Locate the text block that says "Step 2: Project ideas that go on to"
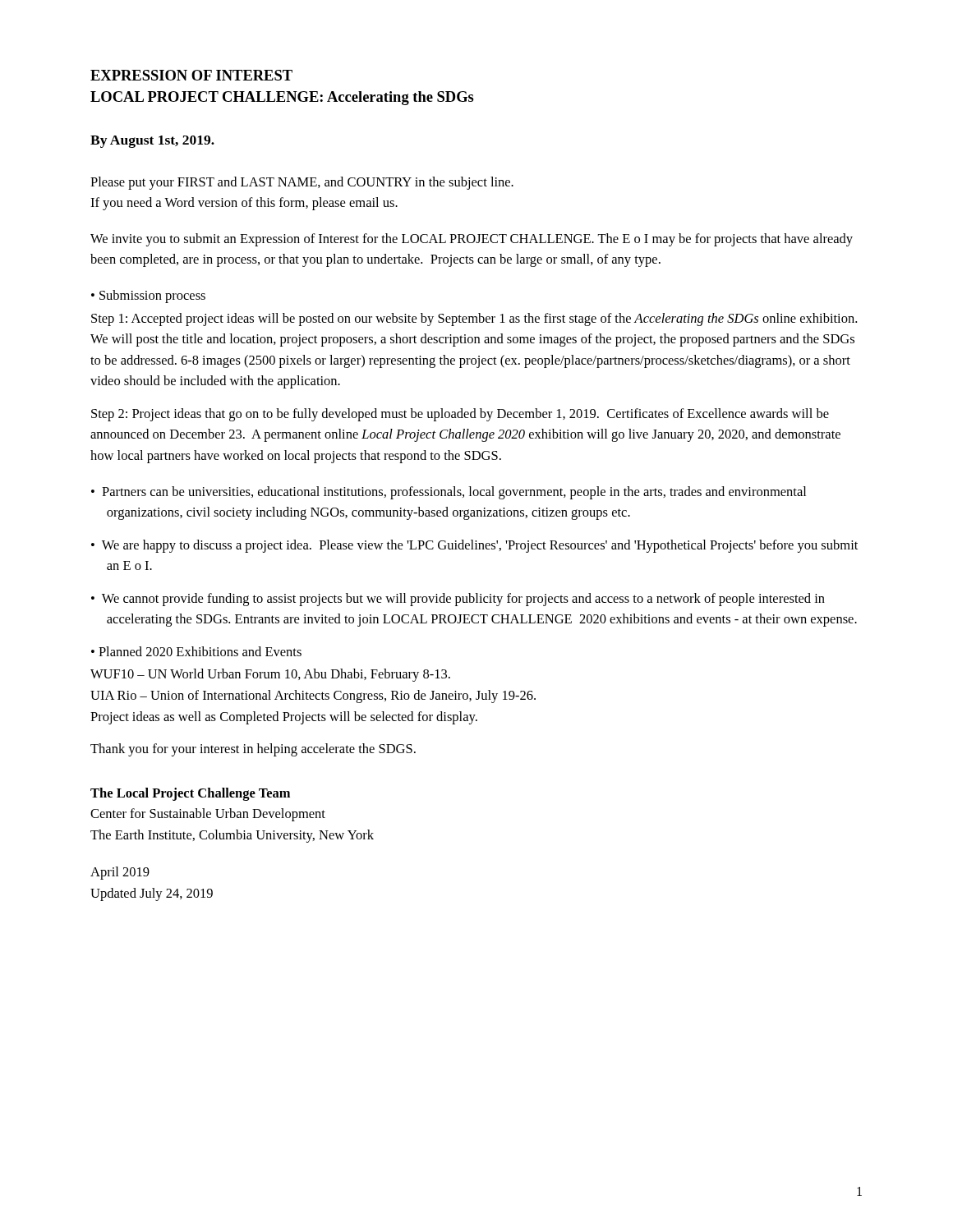This screenshot has height=1232, width=953. (476, 435)
